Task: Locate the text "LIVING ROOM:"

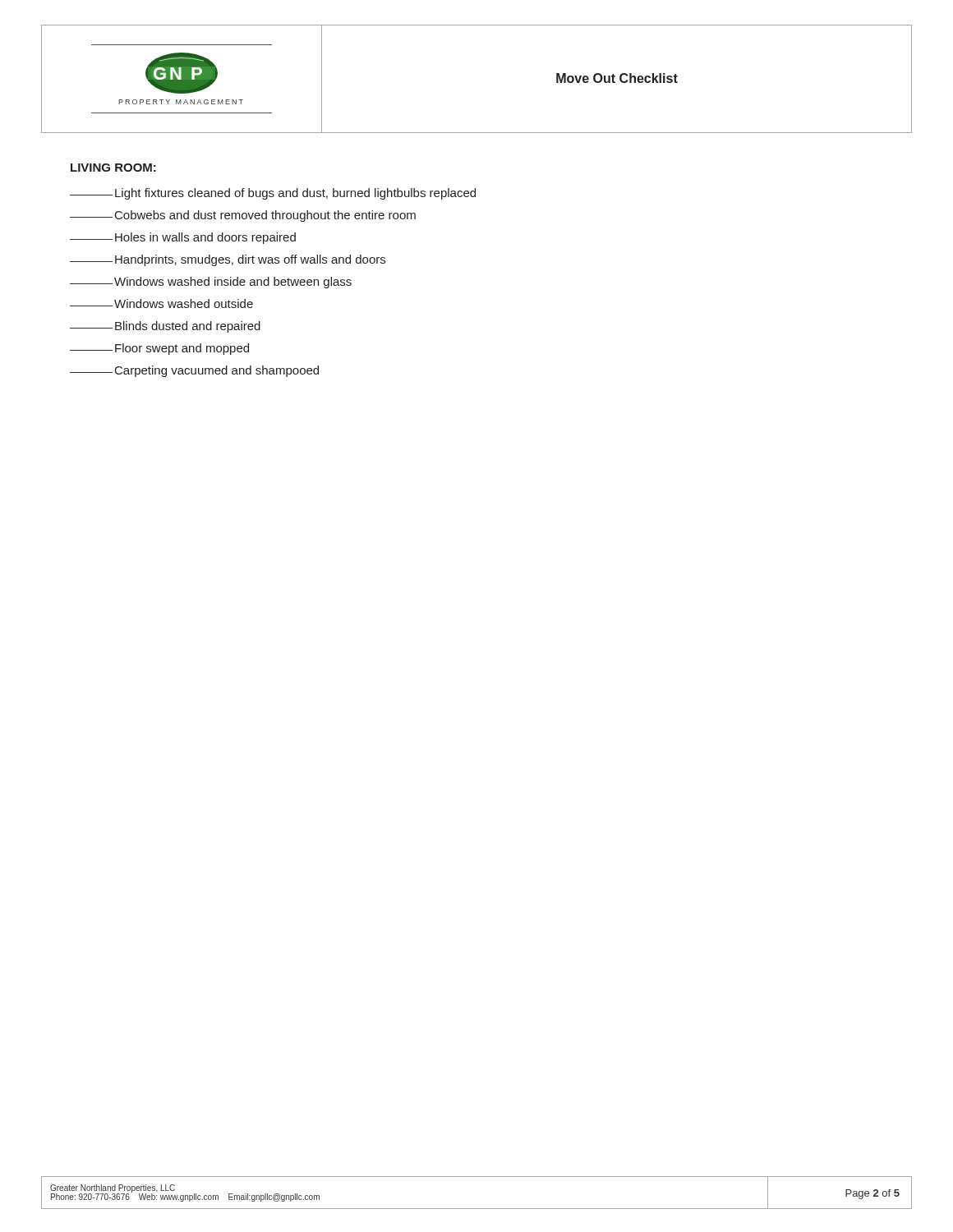Action: coord(113,167)
